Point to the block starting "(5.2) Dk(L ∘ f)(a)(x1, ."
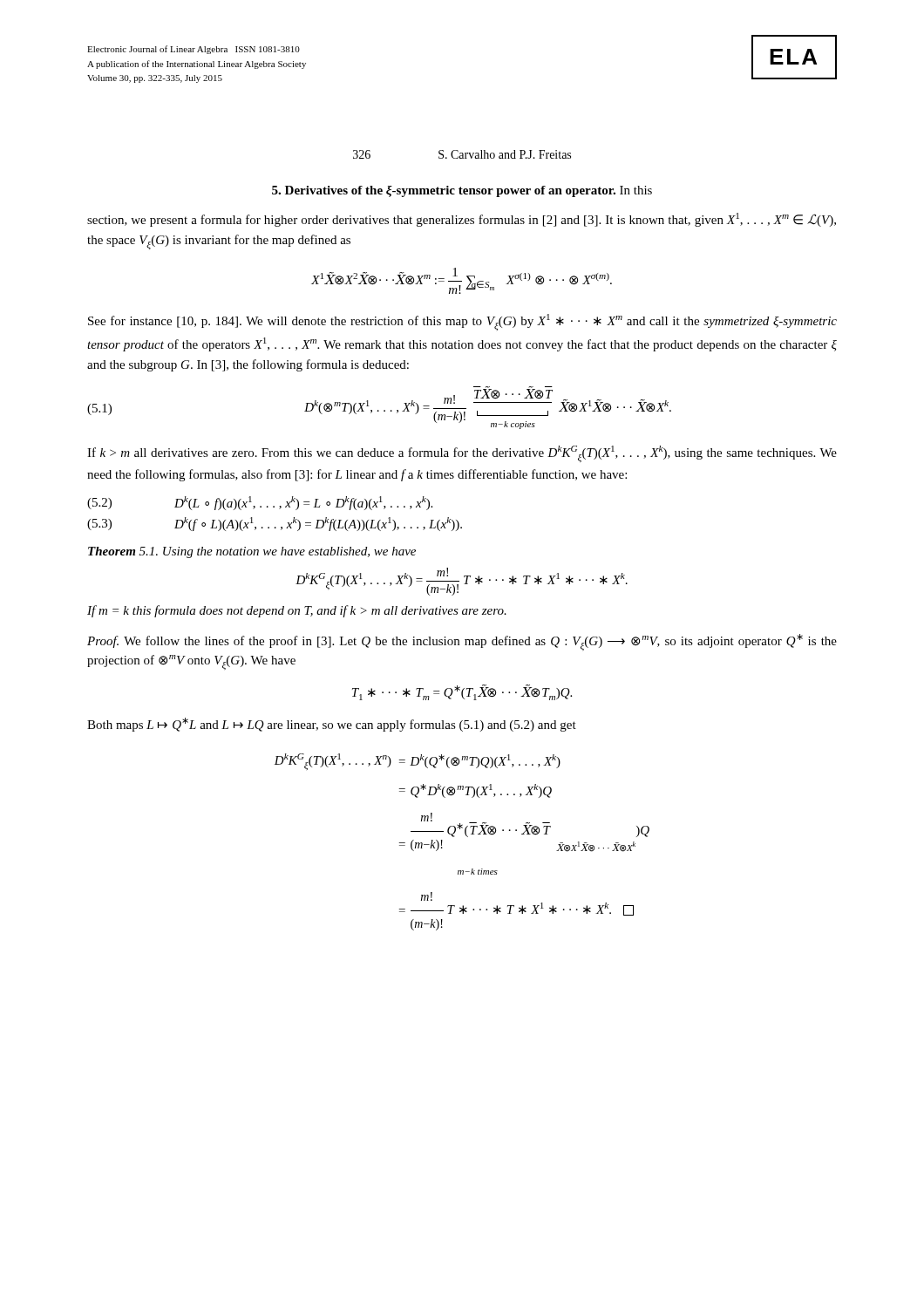The image size is (924, 1308). tap(260, 503)
